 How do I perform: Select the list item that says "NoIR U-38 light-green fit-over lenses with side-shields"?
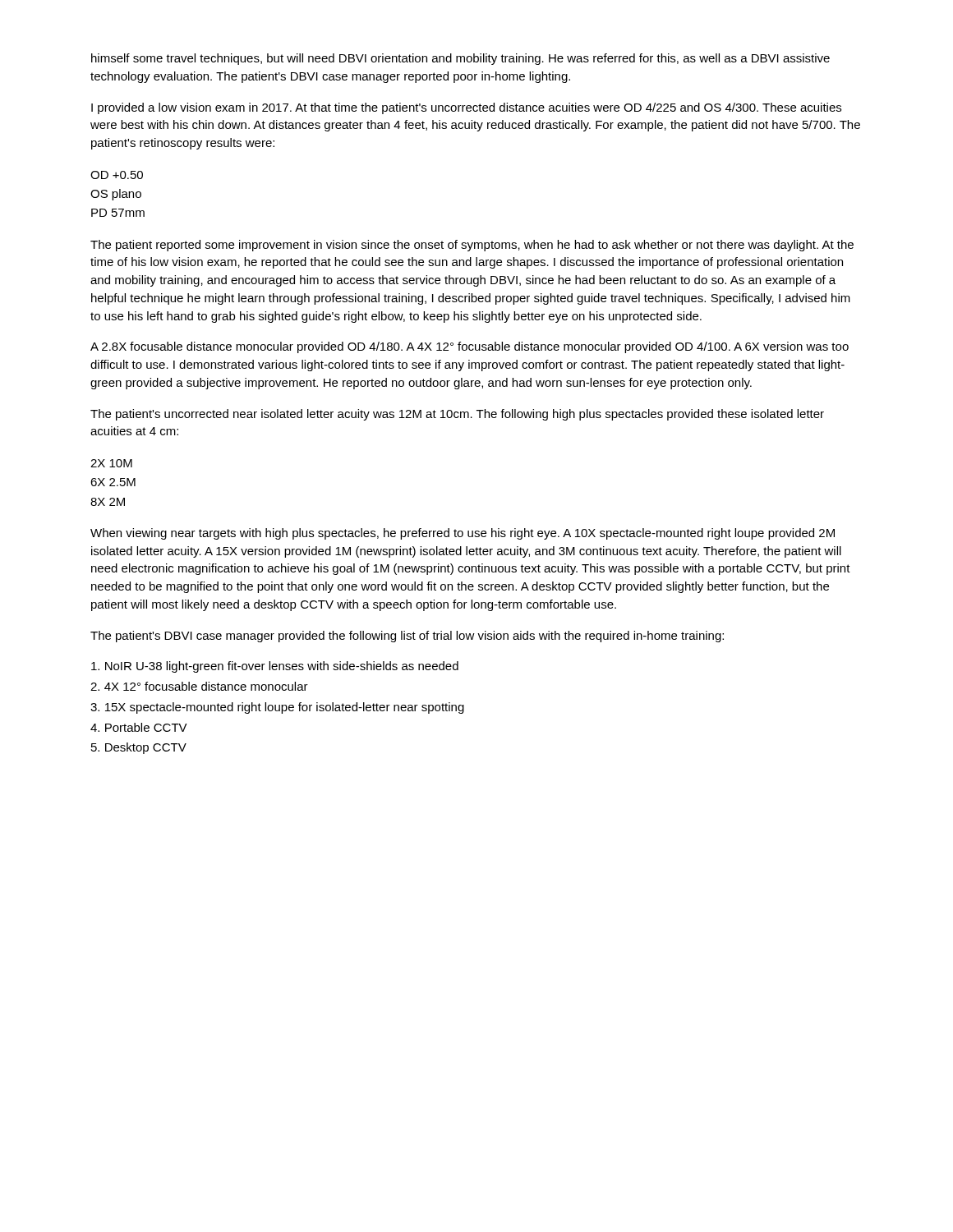275,666
